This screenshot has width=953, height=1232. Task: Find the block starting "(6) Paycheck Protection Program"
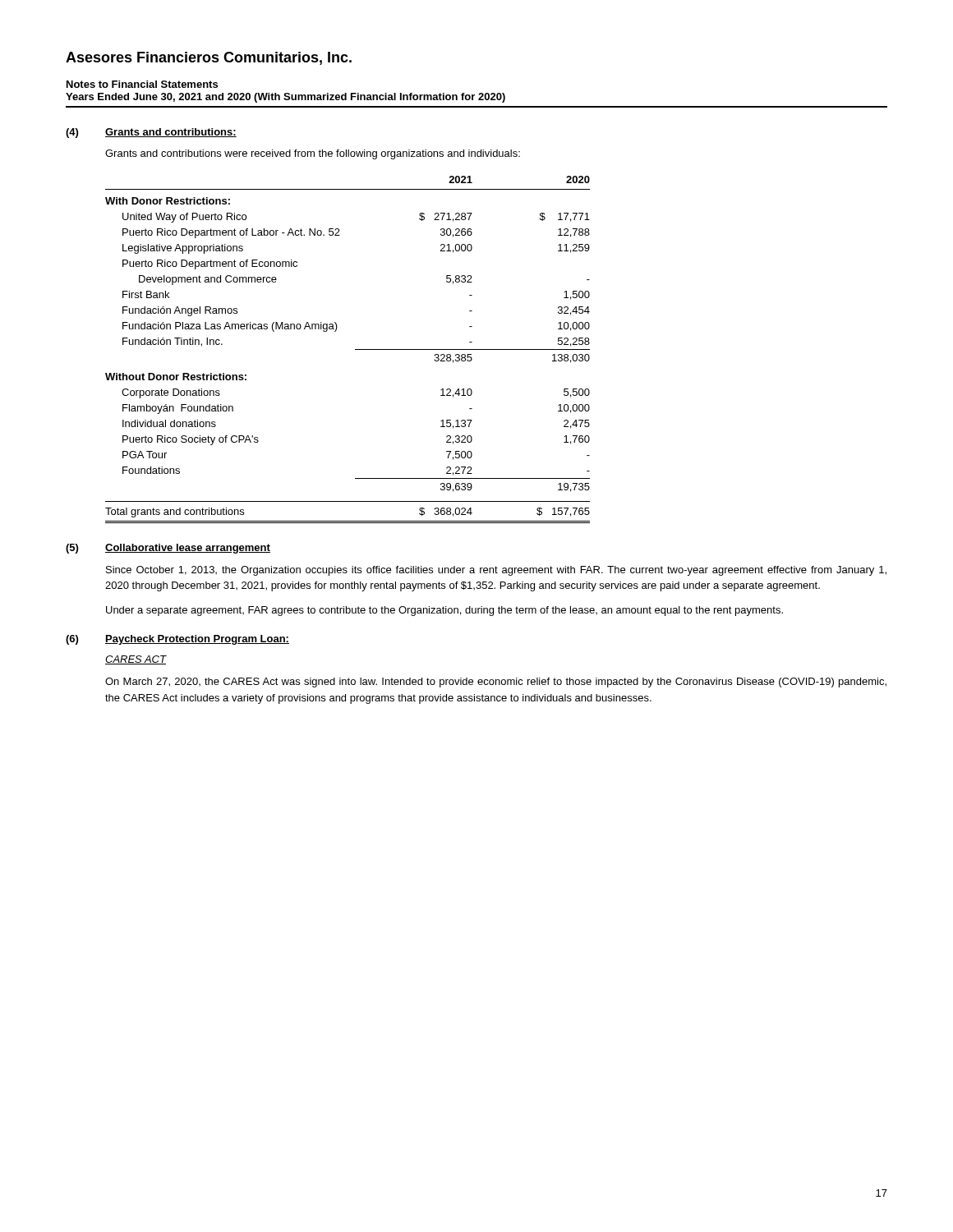pos(177,639)
